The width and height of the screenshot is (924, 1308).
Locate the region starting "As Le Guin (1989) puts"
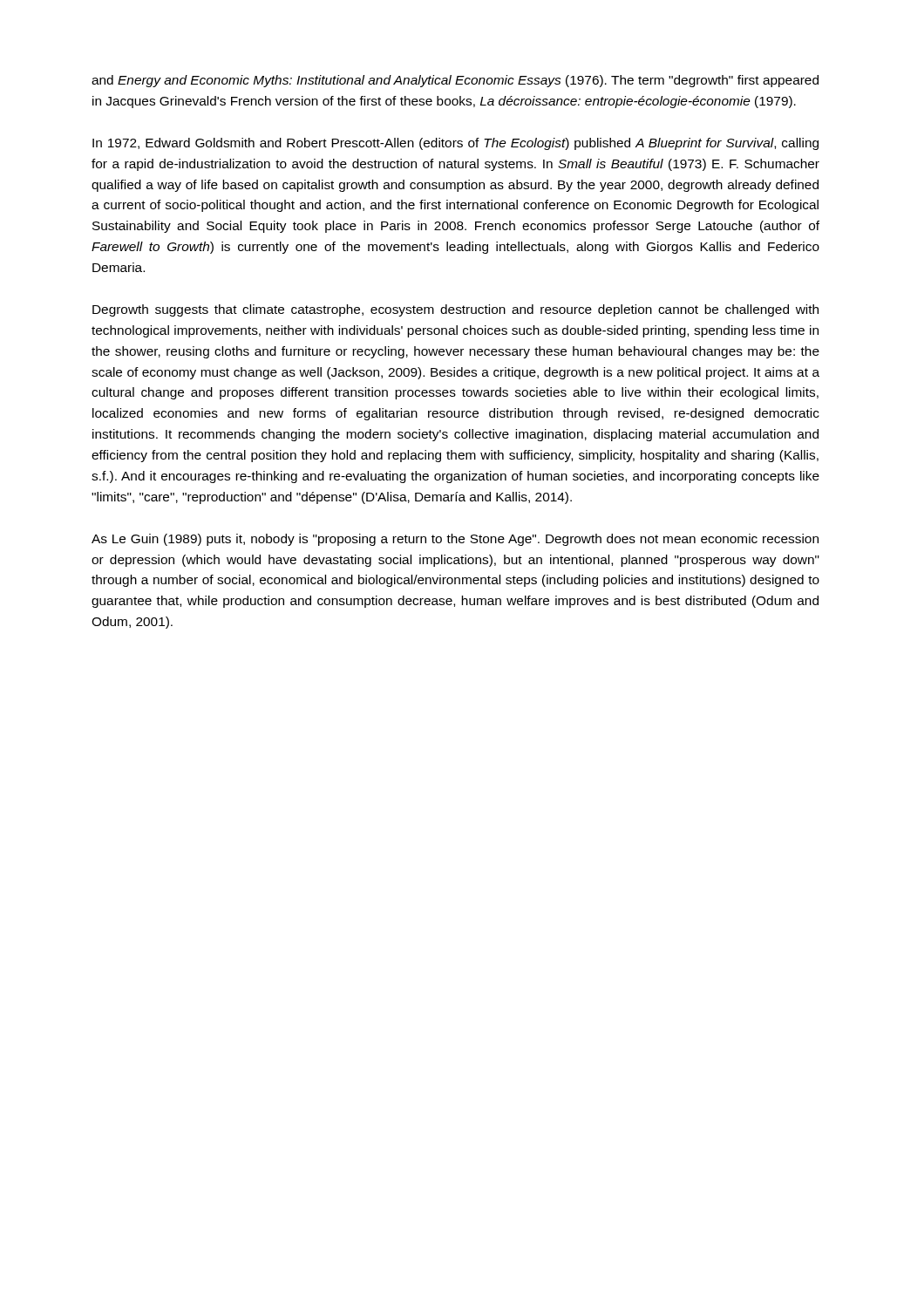(455, 580)
